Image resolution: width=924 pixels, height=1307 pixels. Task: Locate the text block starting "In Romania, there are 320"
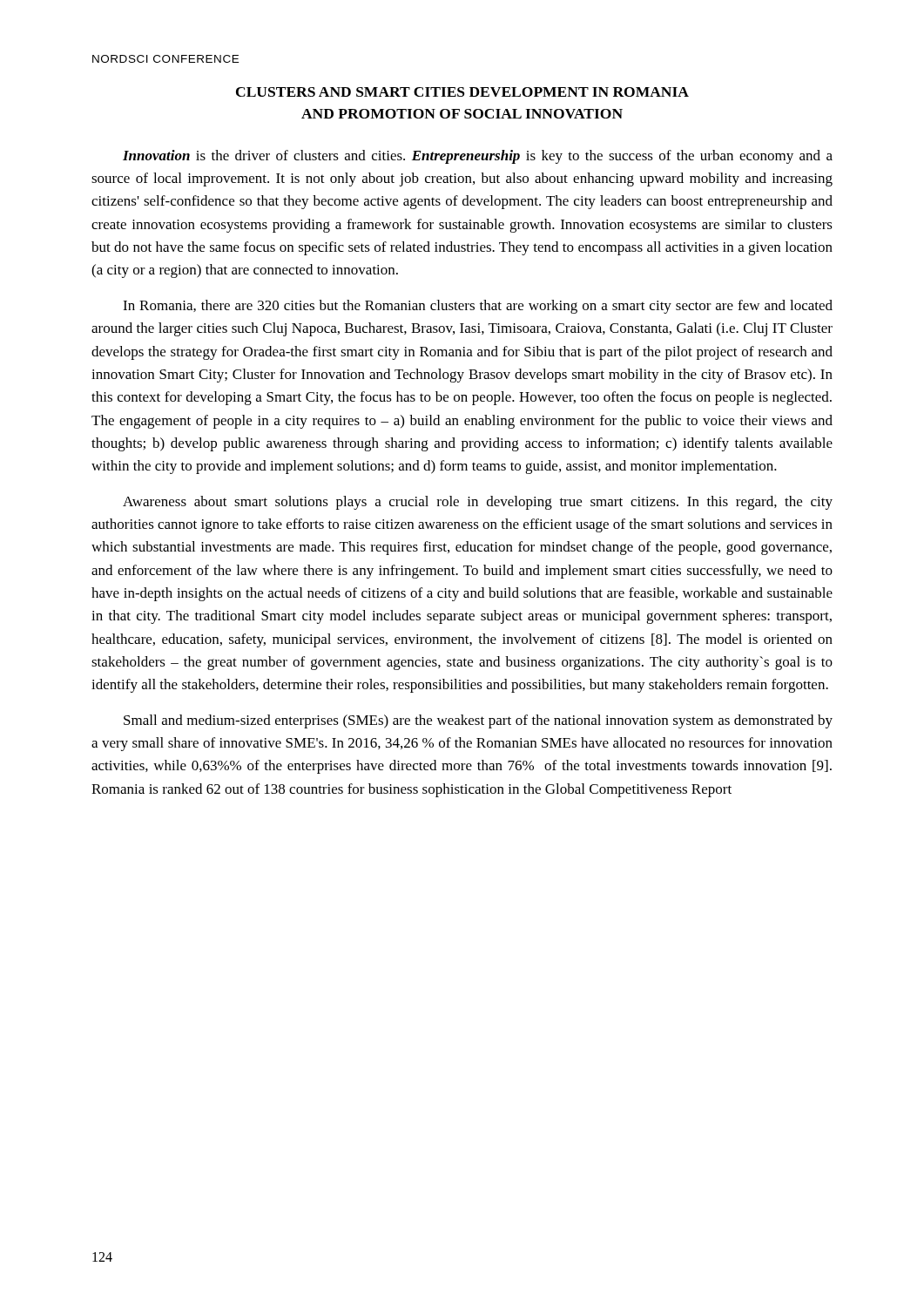click(x=462, y=386)
